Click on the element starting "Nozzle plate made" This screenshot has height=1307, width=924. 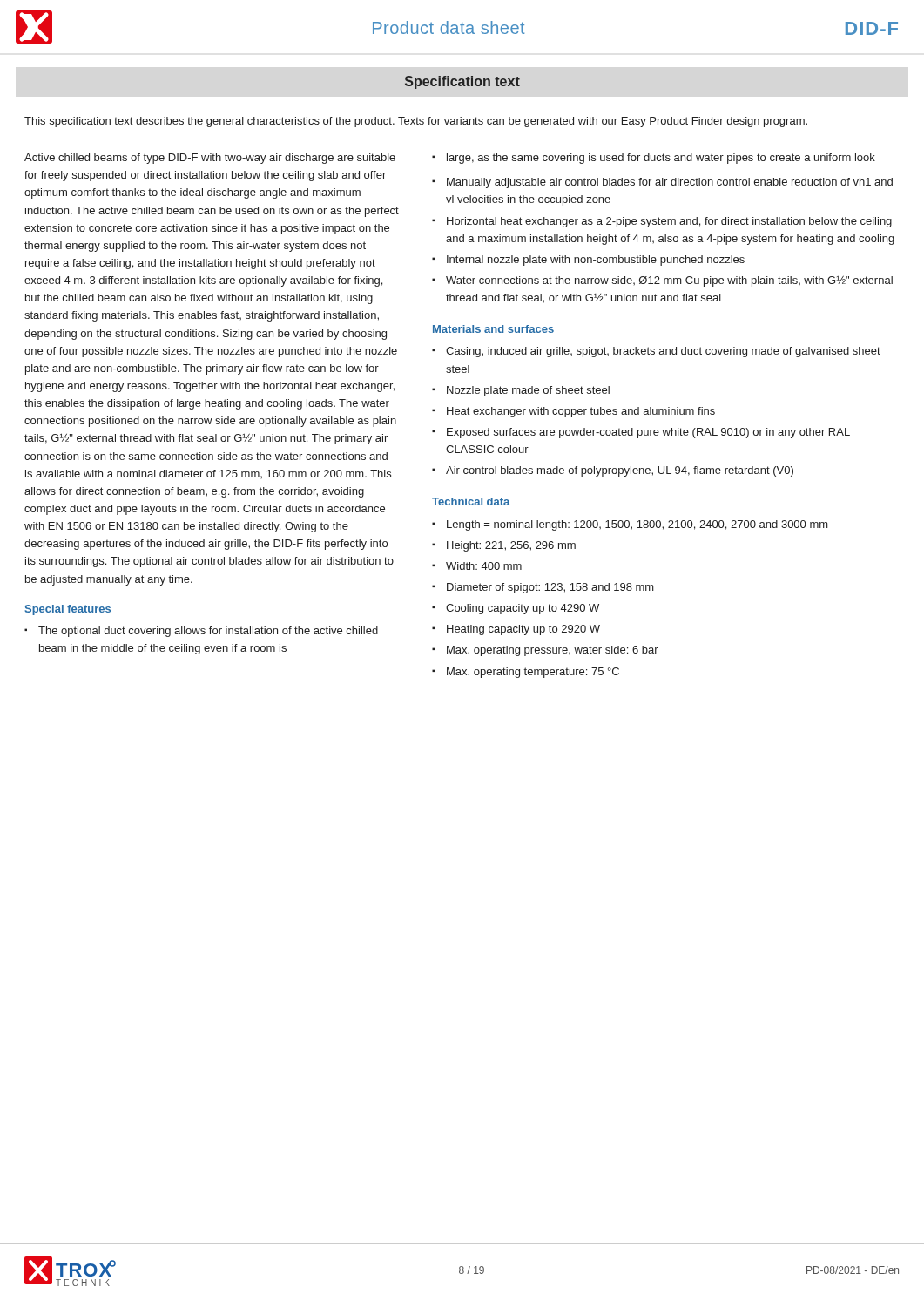[x=528, y=390]
